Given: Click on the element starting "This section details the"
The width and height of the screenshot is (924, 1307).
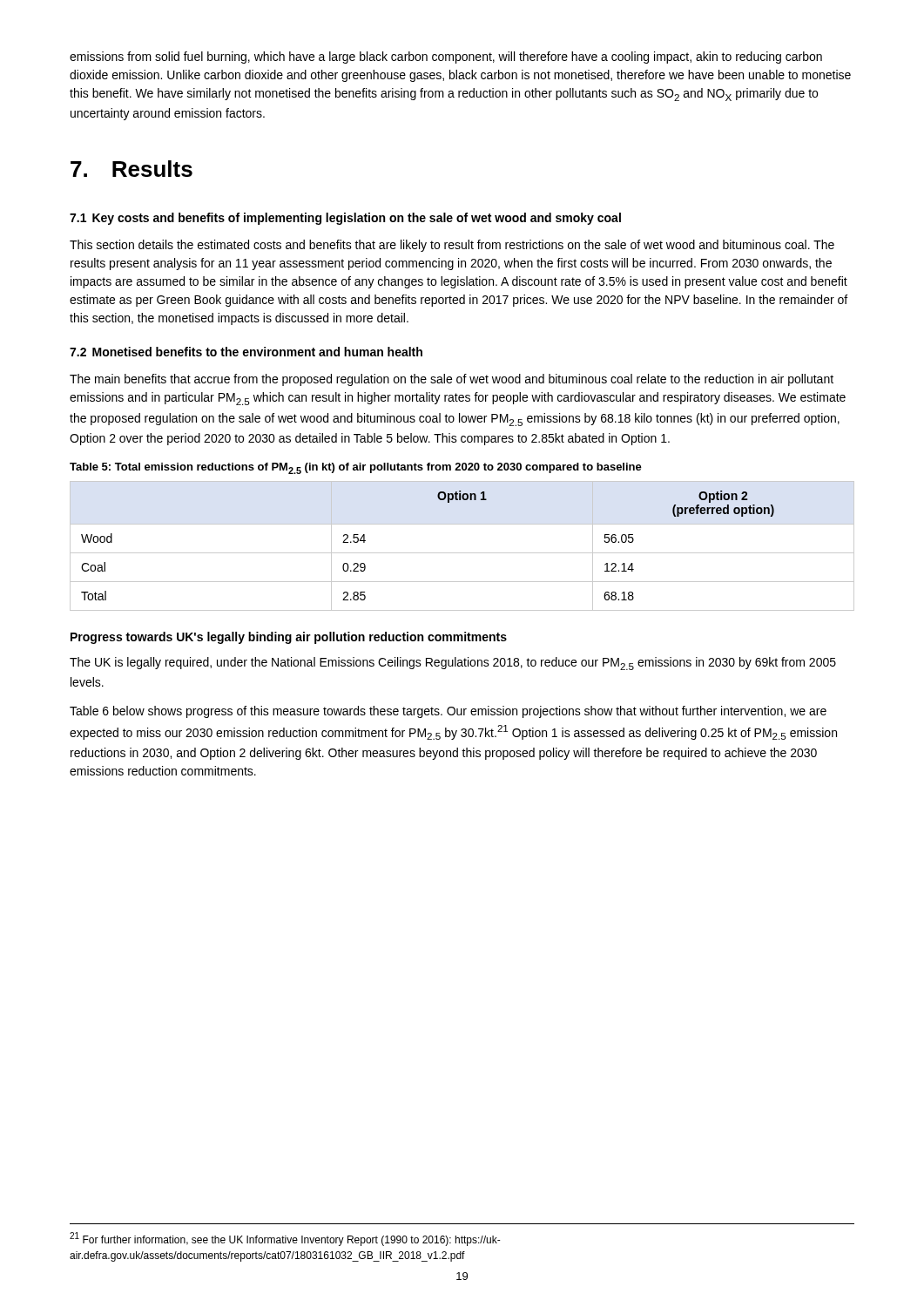Looking at the screenshot, I should (462, 282).
